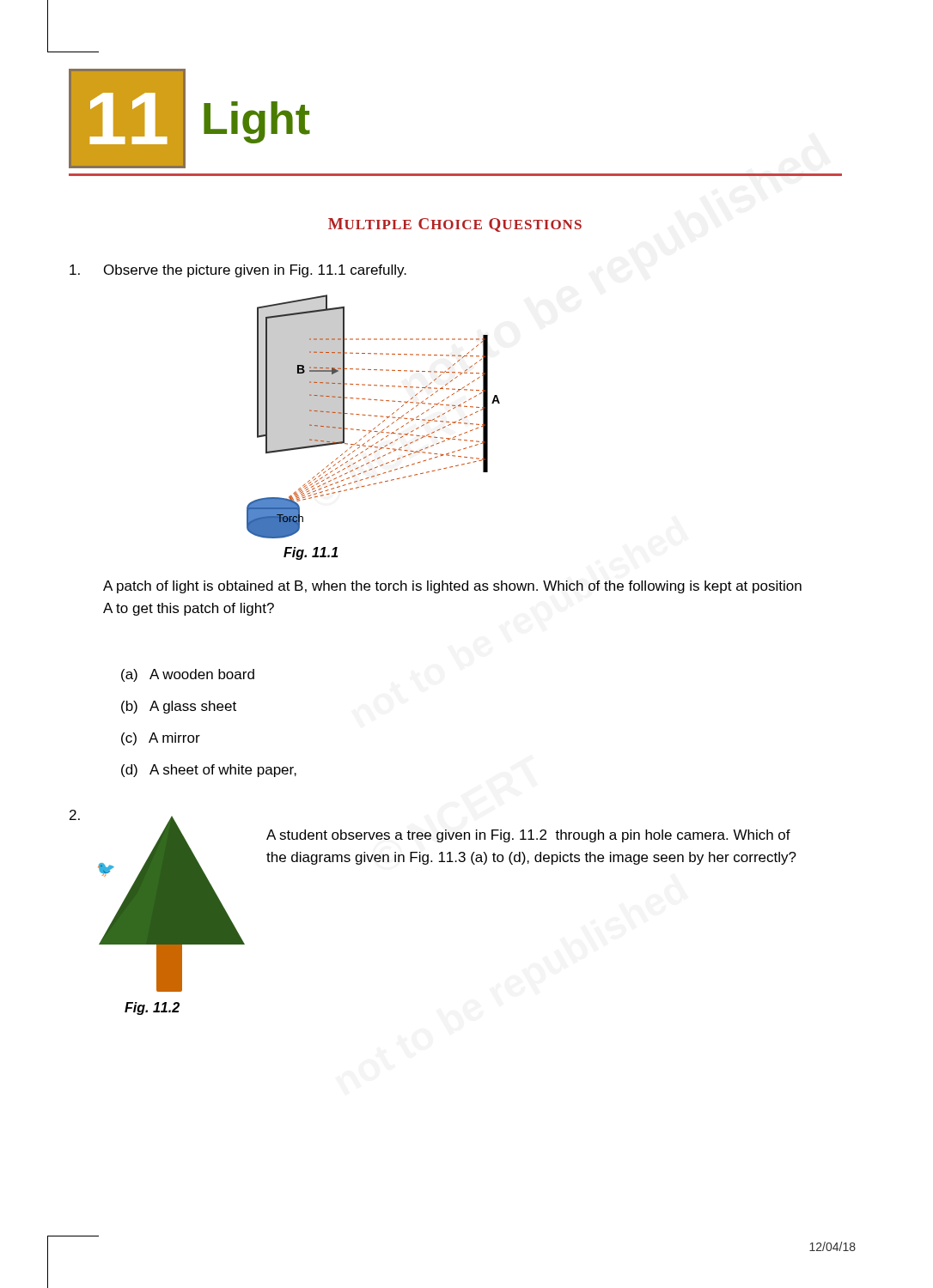The image size is (933, 1288).
Task: Locate the text block containing "A student observes a tree given in Fig."
Action: [x=531, y=846]
